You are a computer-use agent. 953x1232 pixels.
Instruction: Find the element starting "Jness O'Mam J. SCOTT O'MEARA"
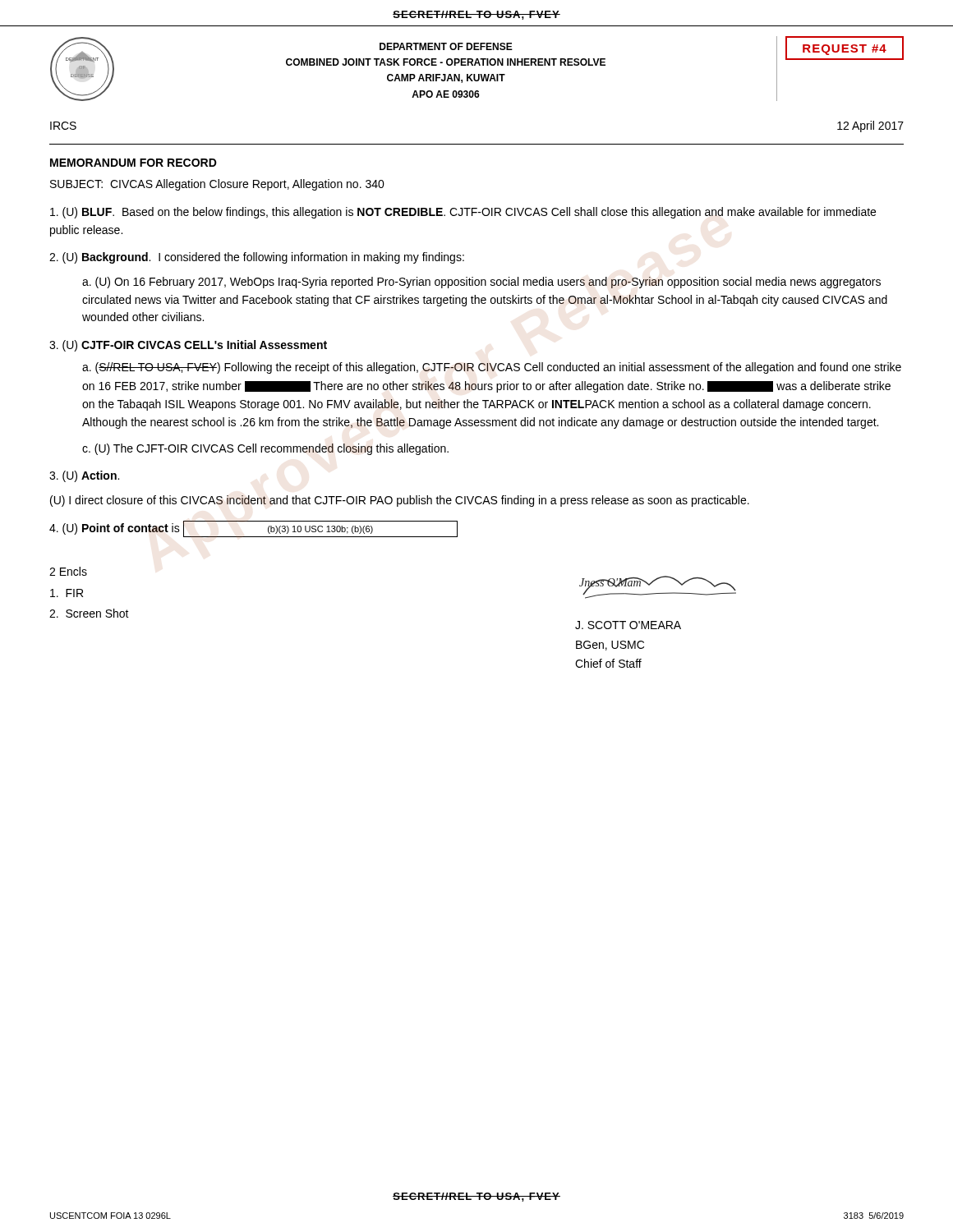tap(682, 616)
